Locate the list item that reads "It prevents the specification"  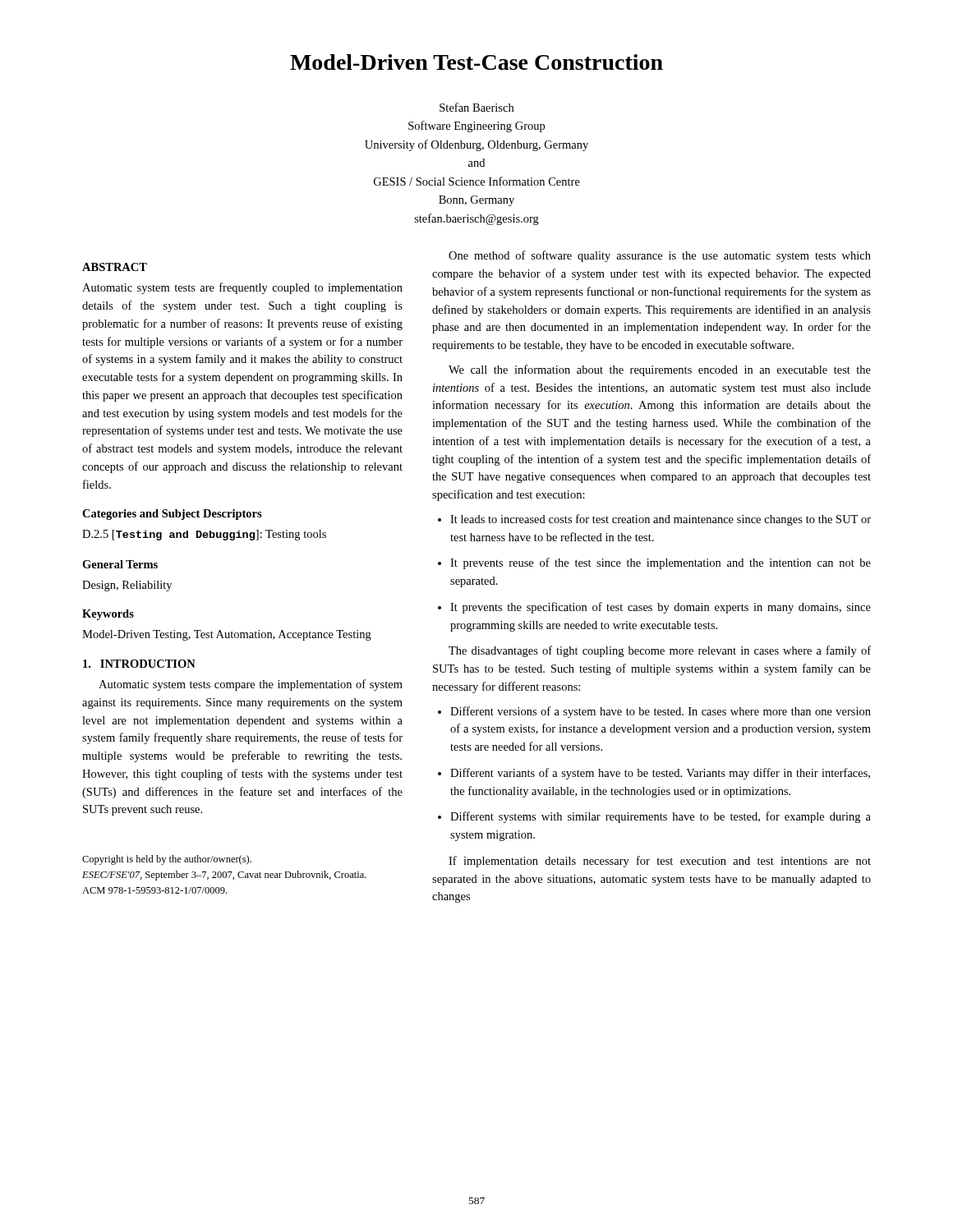(651, 616)
